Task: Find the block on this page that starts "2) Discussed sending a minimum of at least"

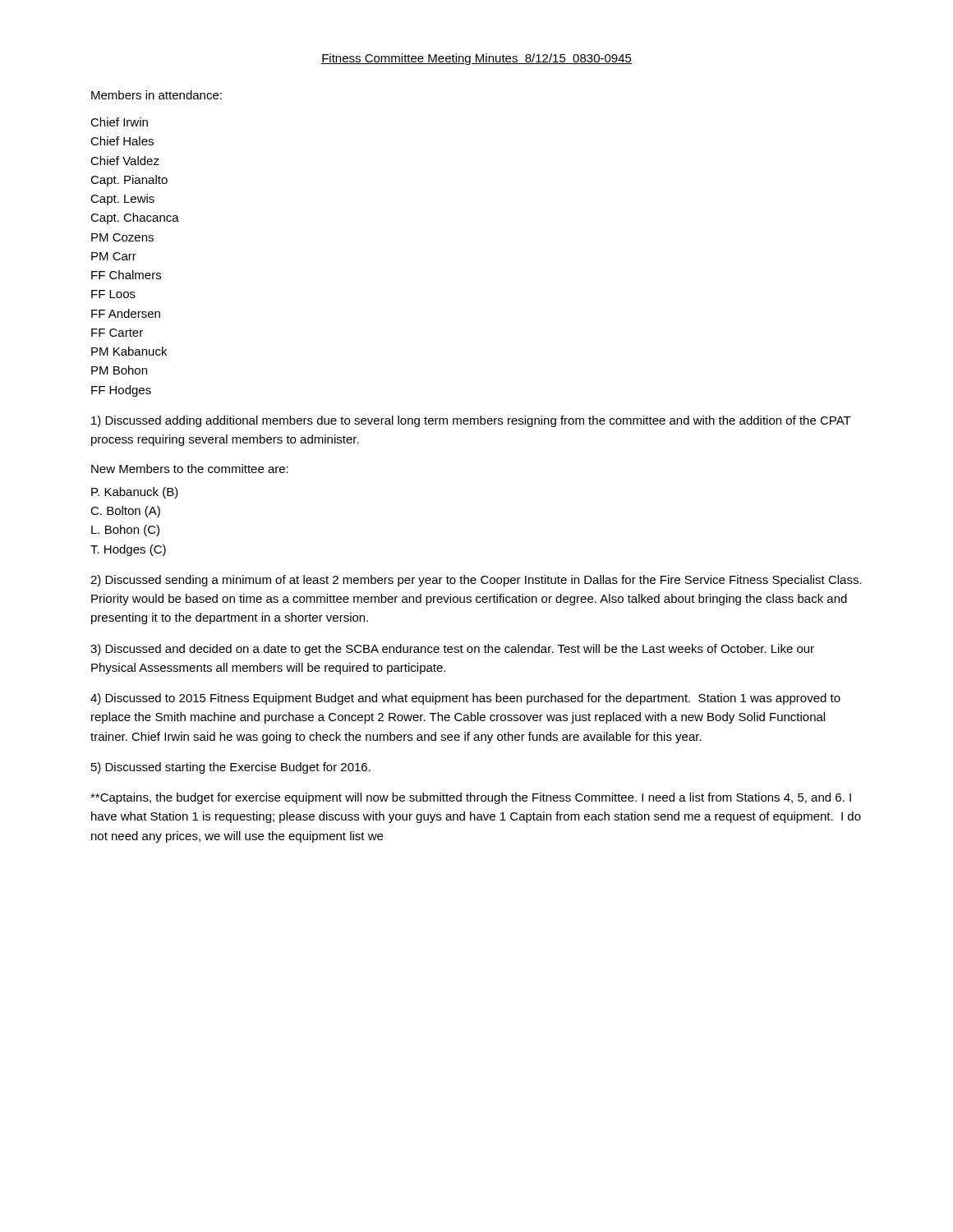Action: pyautogui.click(x=476, y=598)
